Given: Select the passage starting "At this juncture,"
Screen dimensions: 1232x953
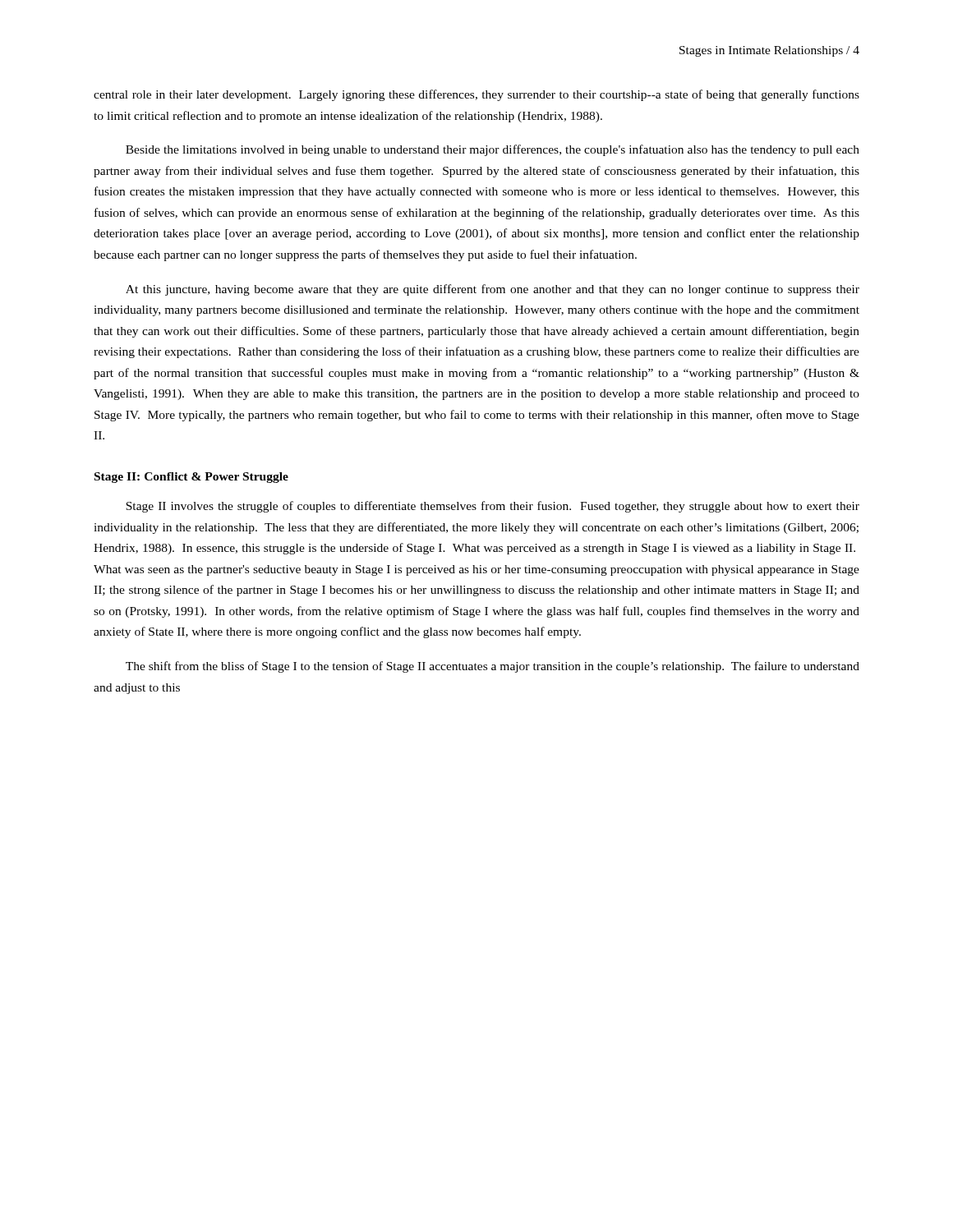Looking at the screenshot, I should (x=476, y=362).
